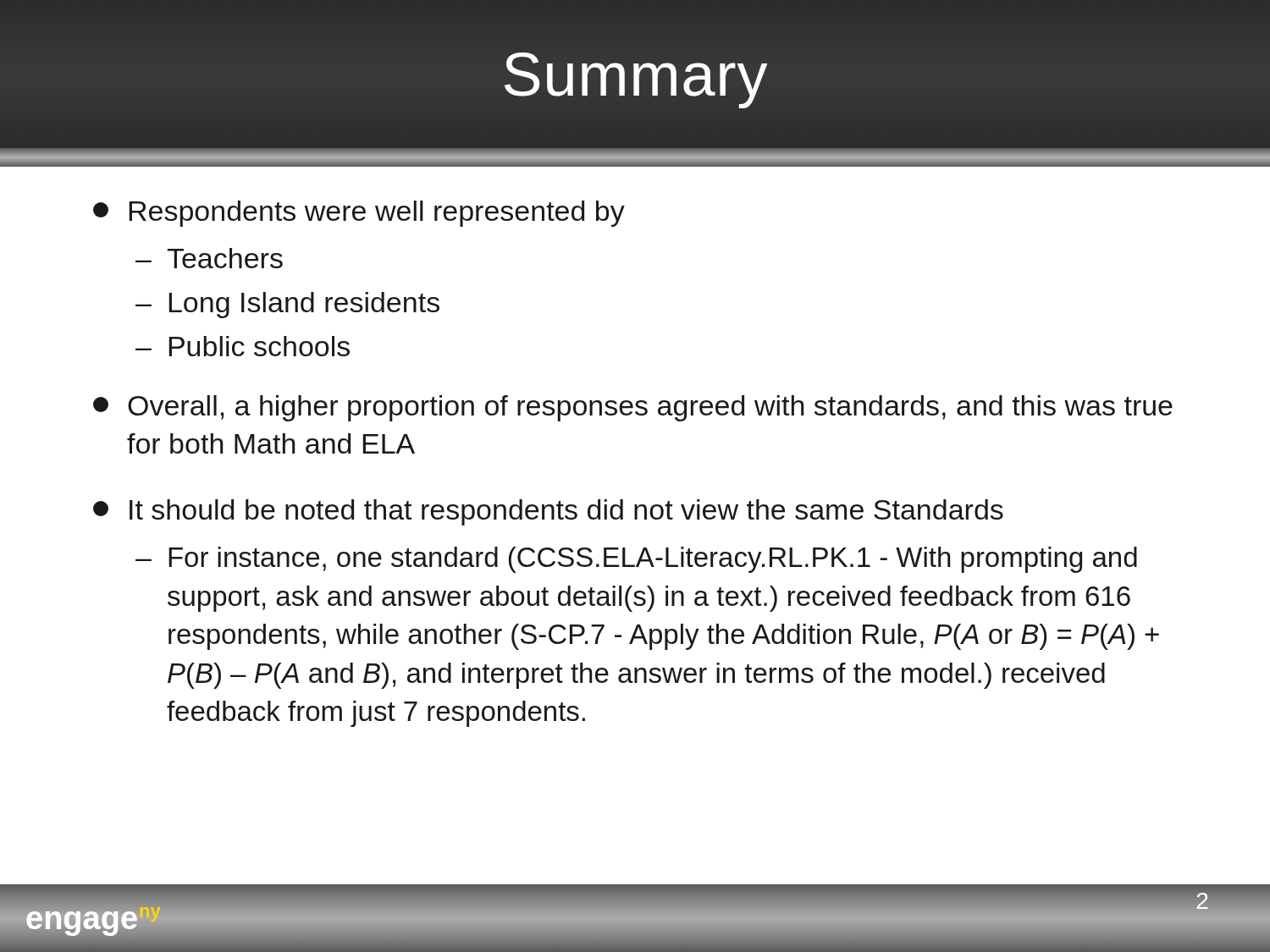Where is the passage that starts "Respondents were well represented by – Teachers –"?
Image resolution: width=1270 pixels, height=952 pixels.
coord(359,214)
